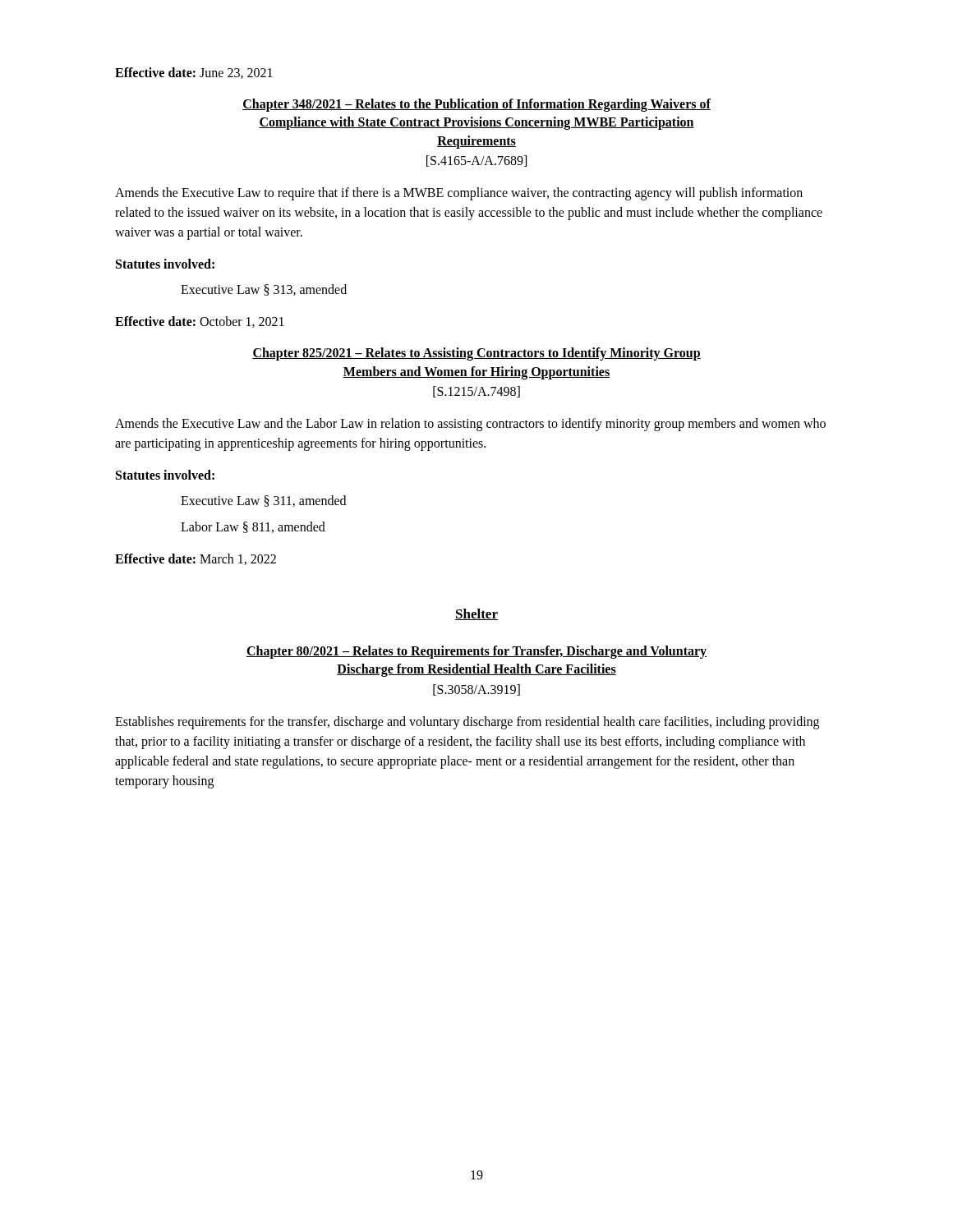Find the list item containing "Executive Law § 313,"
Screen dimensions: 1232x953
point(264,290)
